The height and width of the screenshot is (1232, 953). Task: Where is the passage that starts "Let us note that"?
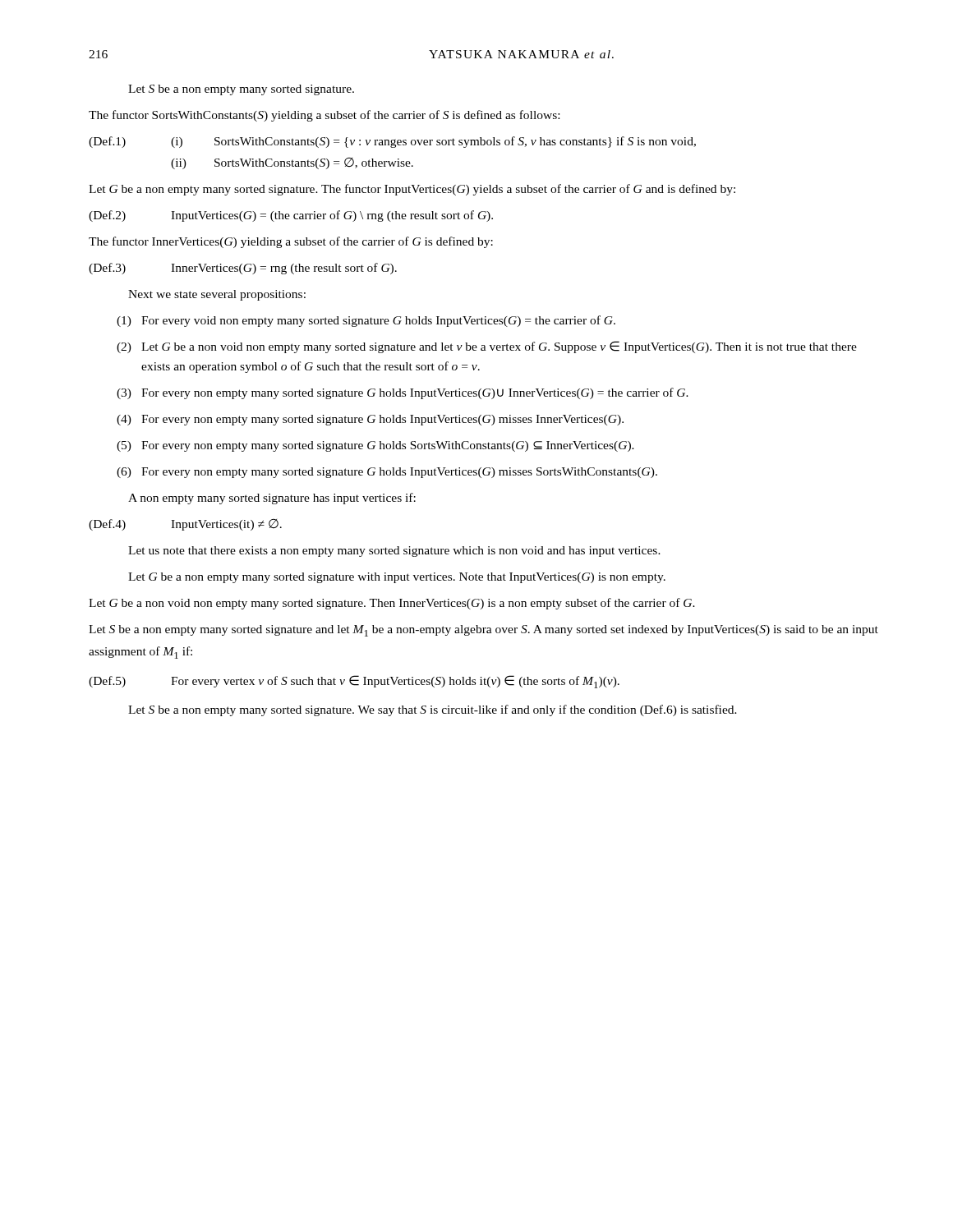click(x=394, y=550)
